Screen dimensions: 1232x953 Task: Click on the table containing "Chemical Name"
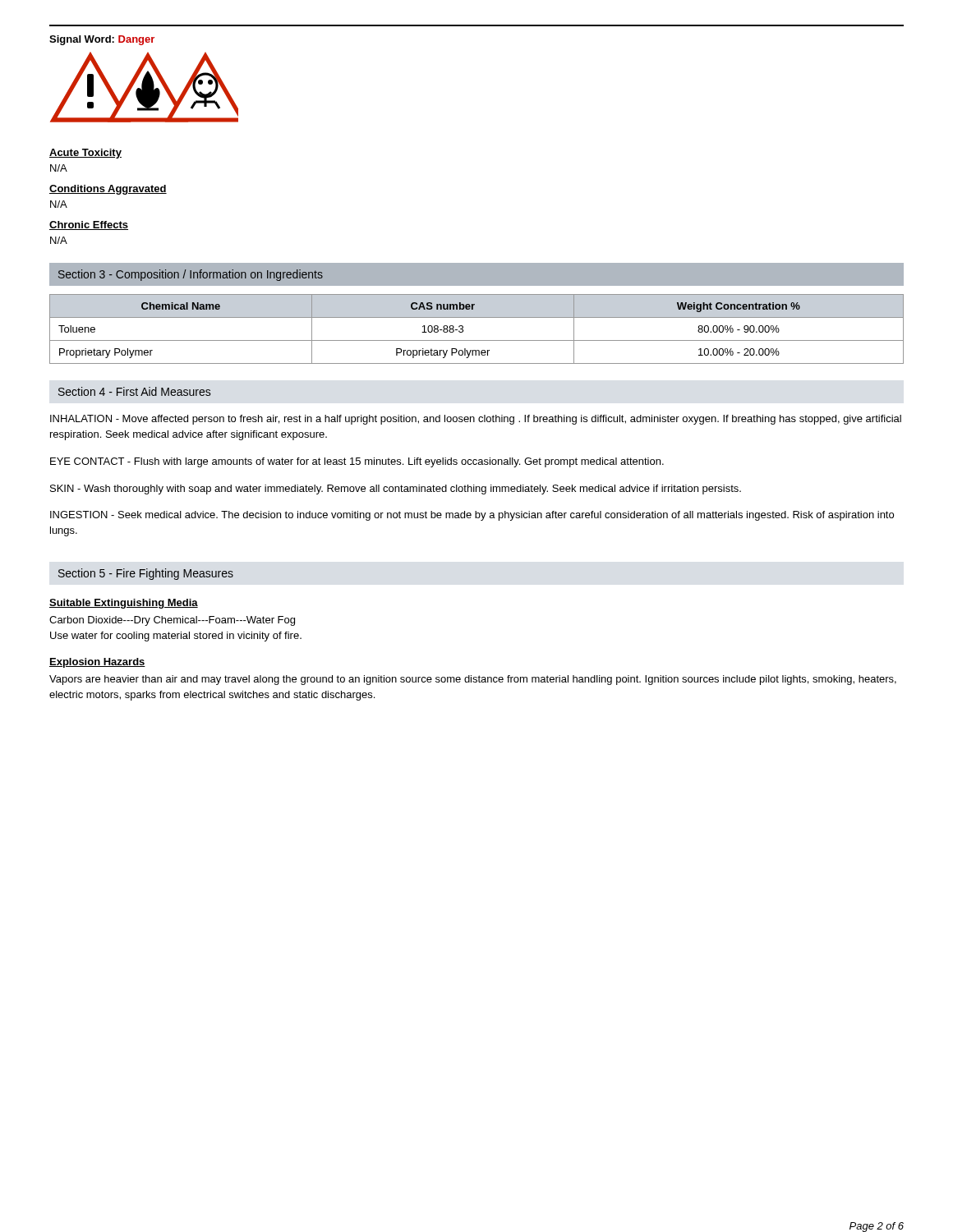(x=476, y=329)
